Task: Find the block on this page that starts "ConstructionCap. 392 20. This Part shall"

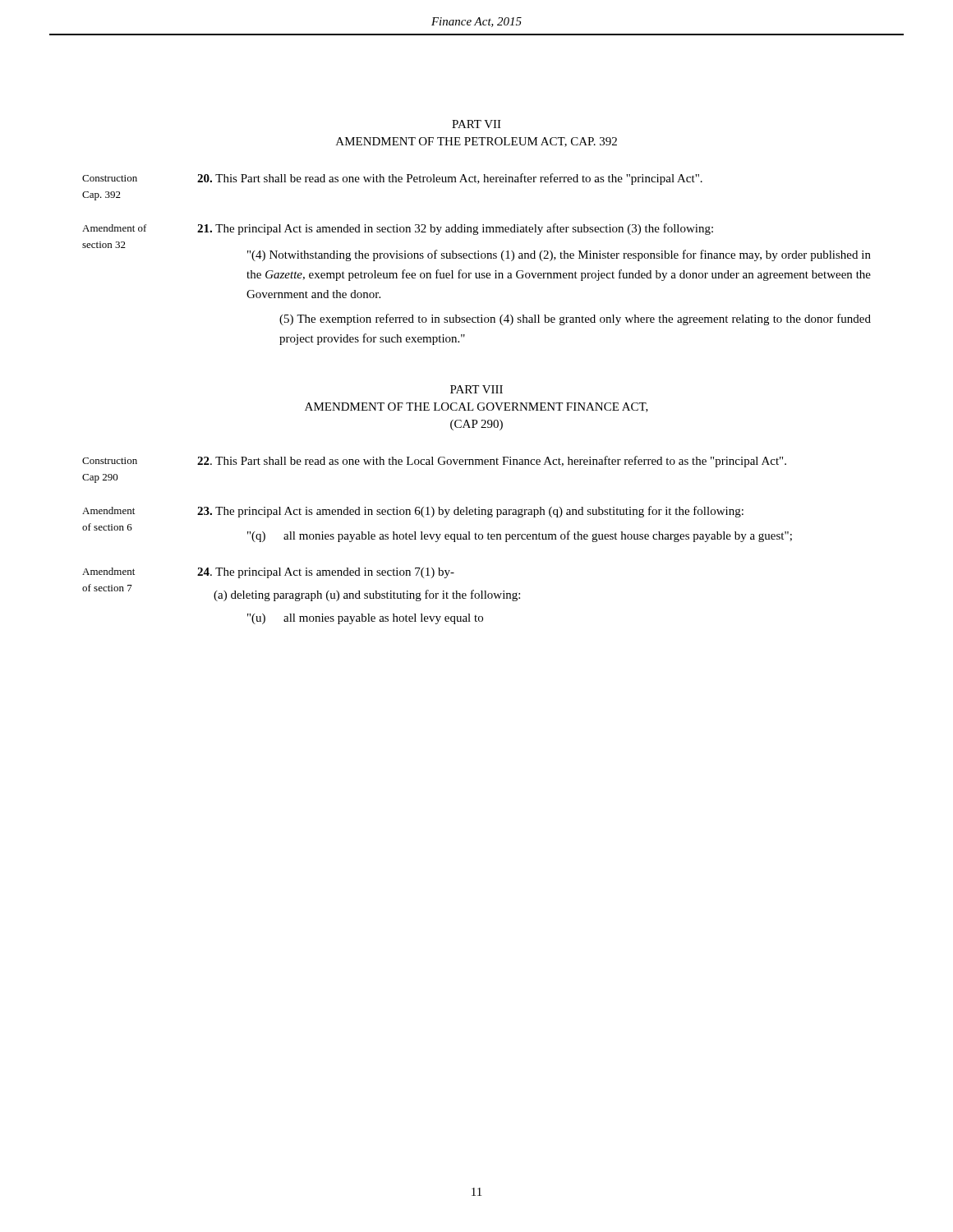Action: 476,185
